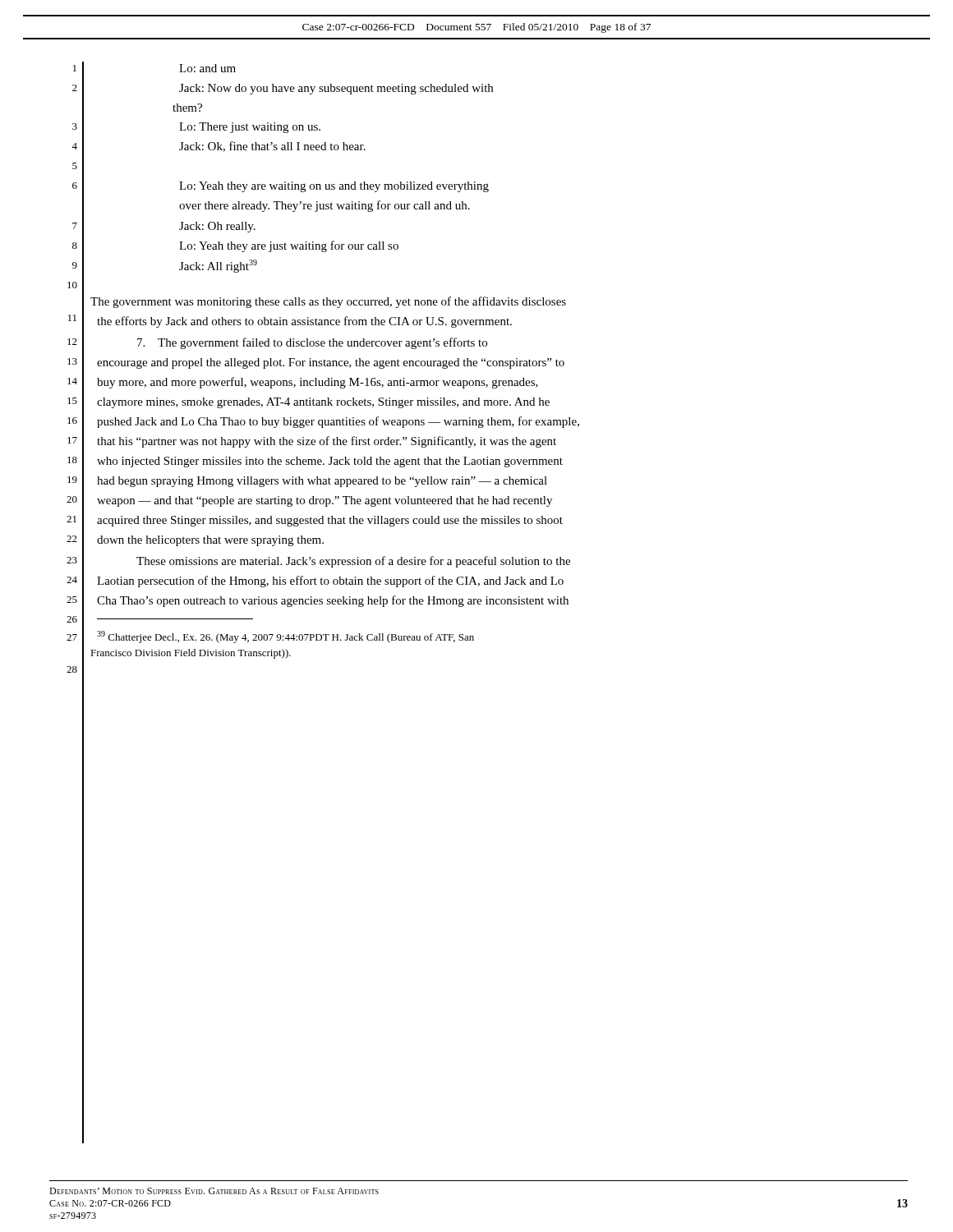Locate the block of text that opens with "6 Lo: Yeah they are waiting on us"
Viewport: 953px width, 1232px height.
click(x=475, y=196)
